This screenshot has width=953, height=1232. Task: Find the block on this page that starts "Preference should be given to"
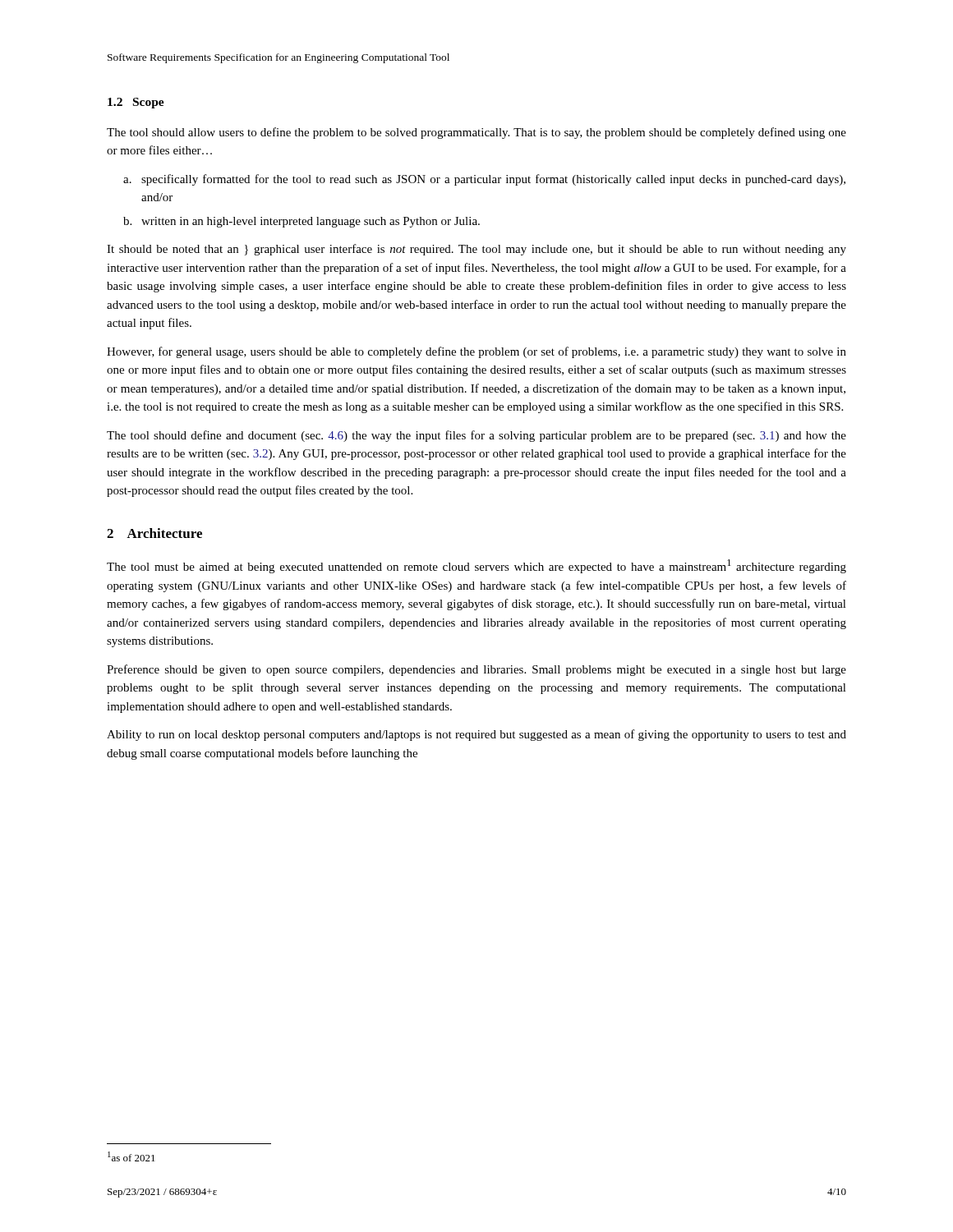(x=476, y=687)
